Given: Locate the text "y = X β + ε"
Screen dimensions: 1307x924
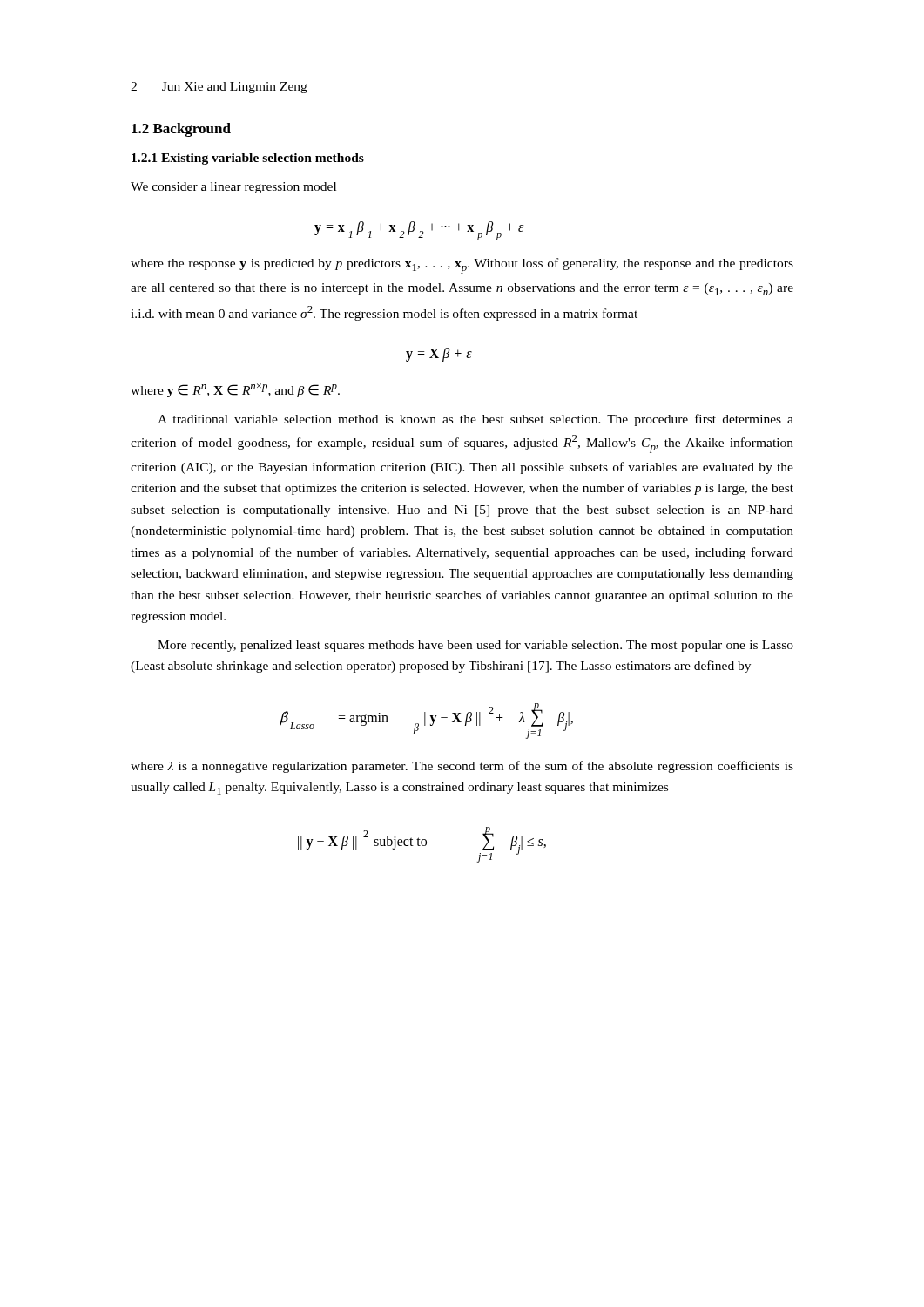Looking at the screenshot, I should (462, 351).
